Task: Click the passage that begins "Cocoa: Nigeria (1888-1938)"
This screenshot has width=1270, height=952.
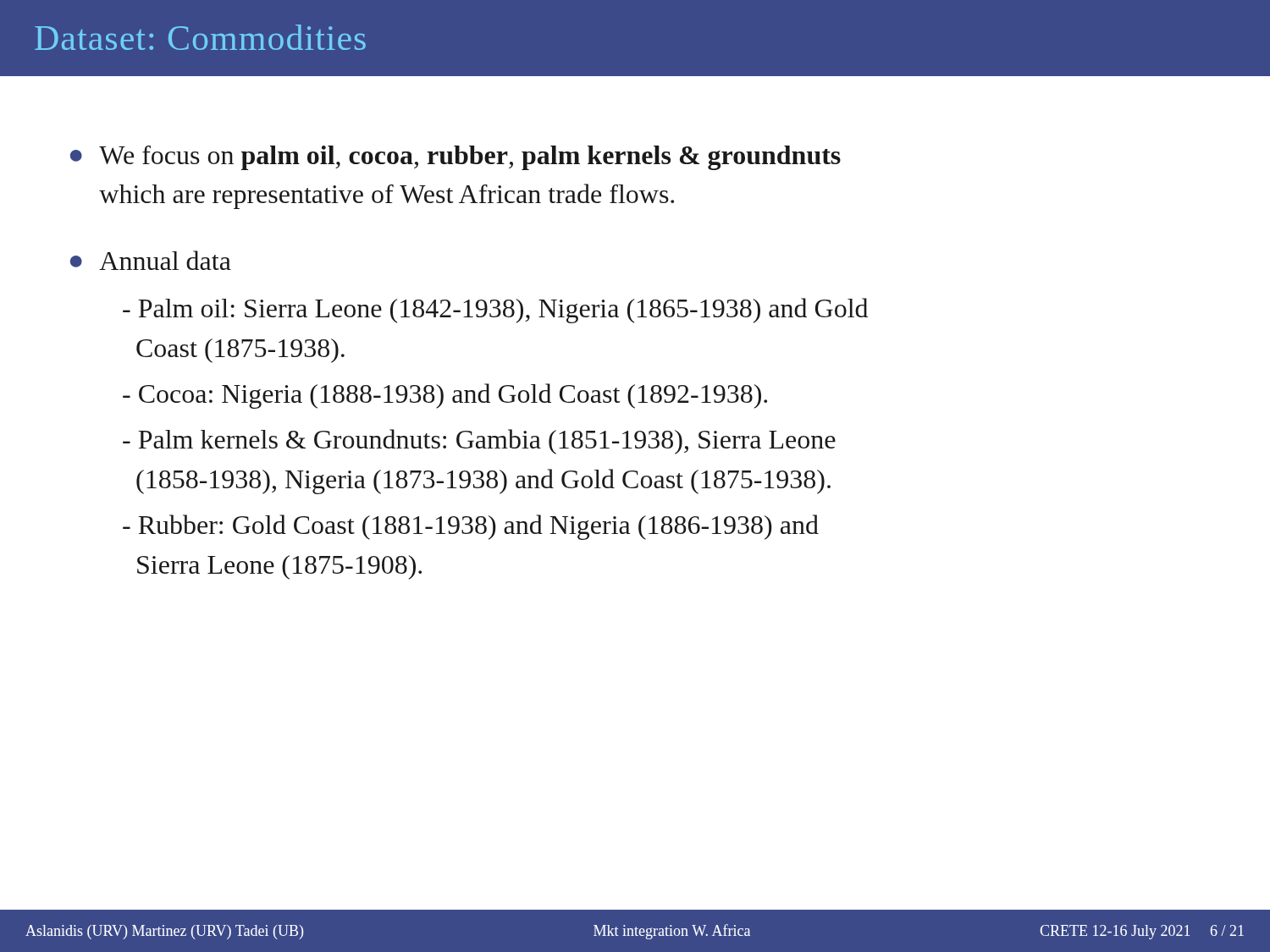Action: click(x=445, y=393)
